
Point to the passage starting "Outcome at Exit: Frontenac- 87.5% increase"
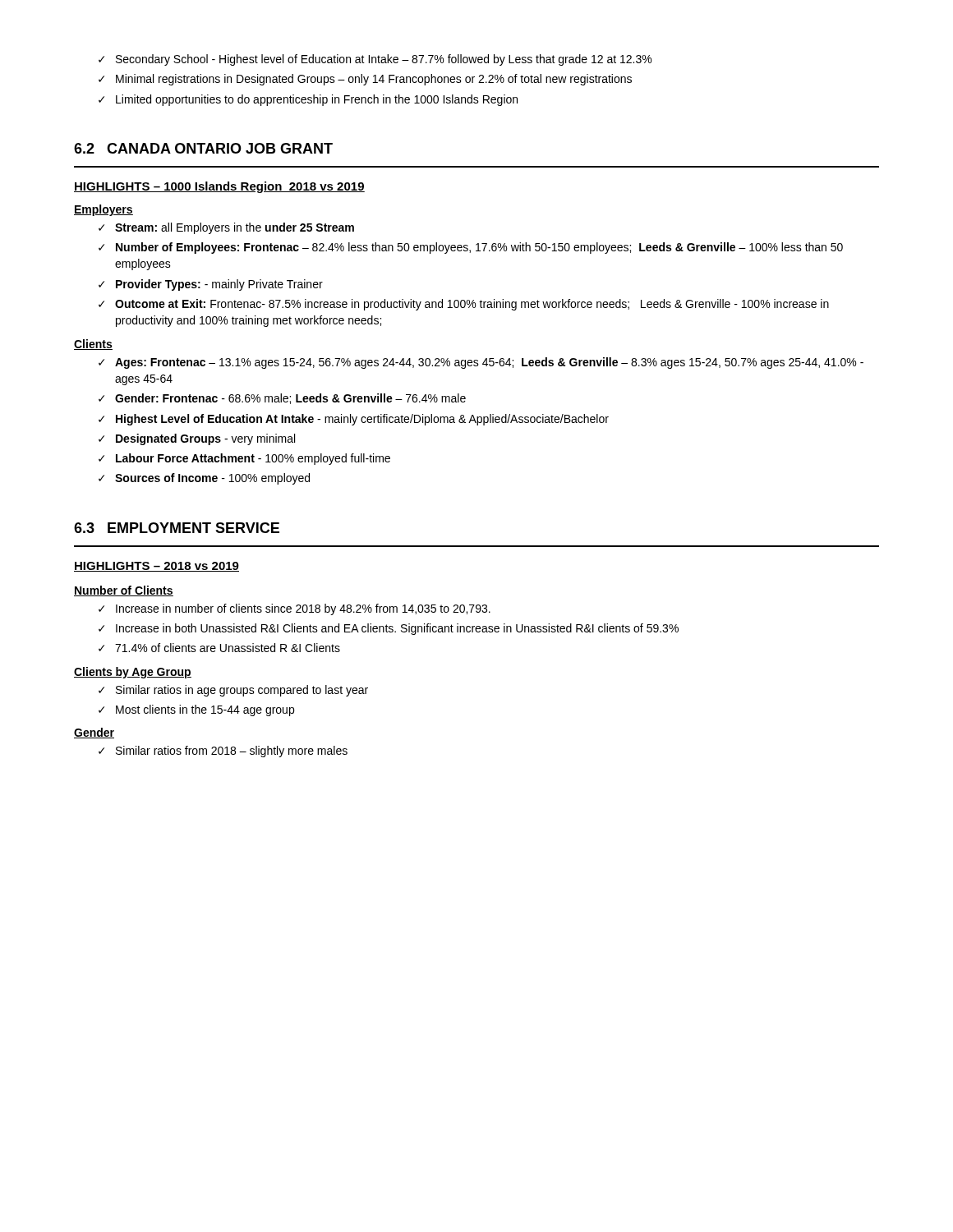(488, 312)
